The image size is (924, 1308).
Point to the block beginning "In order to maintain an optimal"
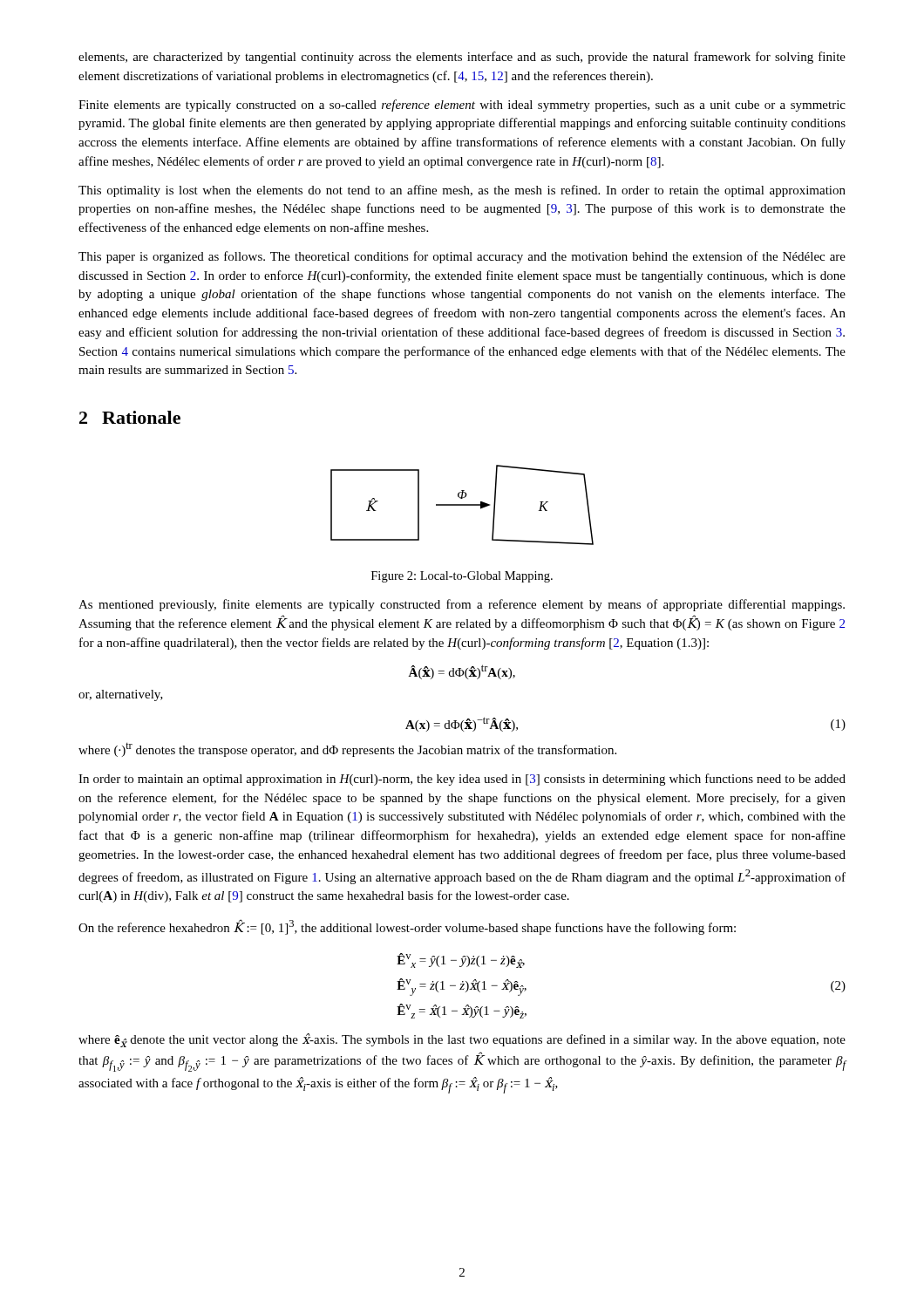click(x=462, y=838)
